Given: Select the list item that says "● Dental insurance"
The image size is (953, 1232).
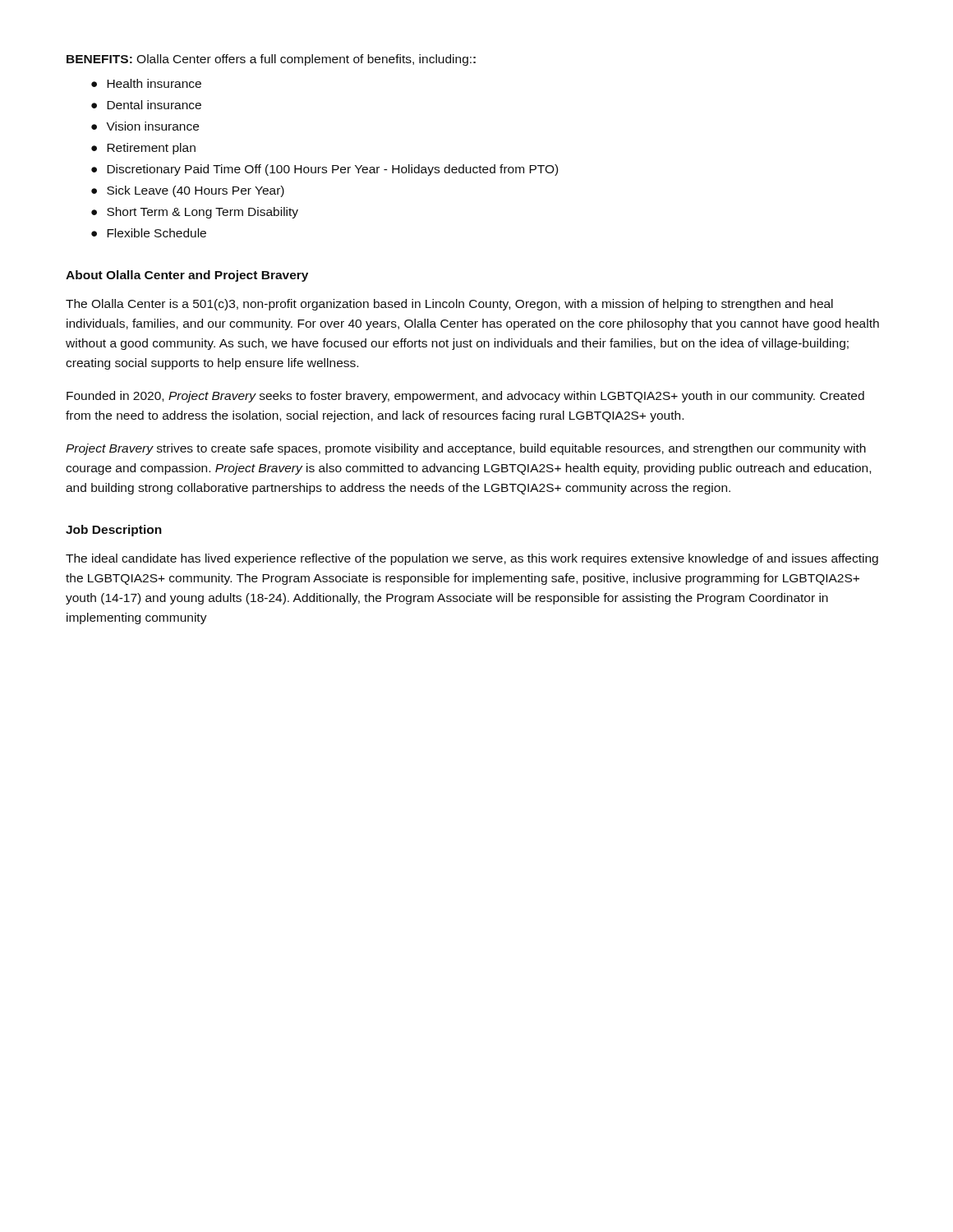Looking at the screenshot, I should (146, 105).
